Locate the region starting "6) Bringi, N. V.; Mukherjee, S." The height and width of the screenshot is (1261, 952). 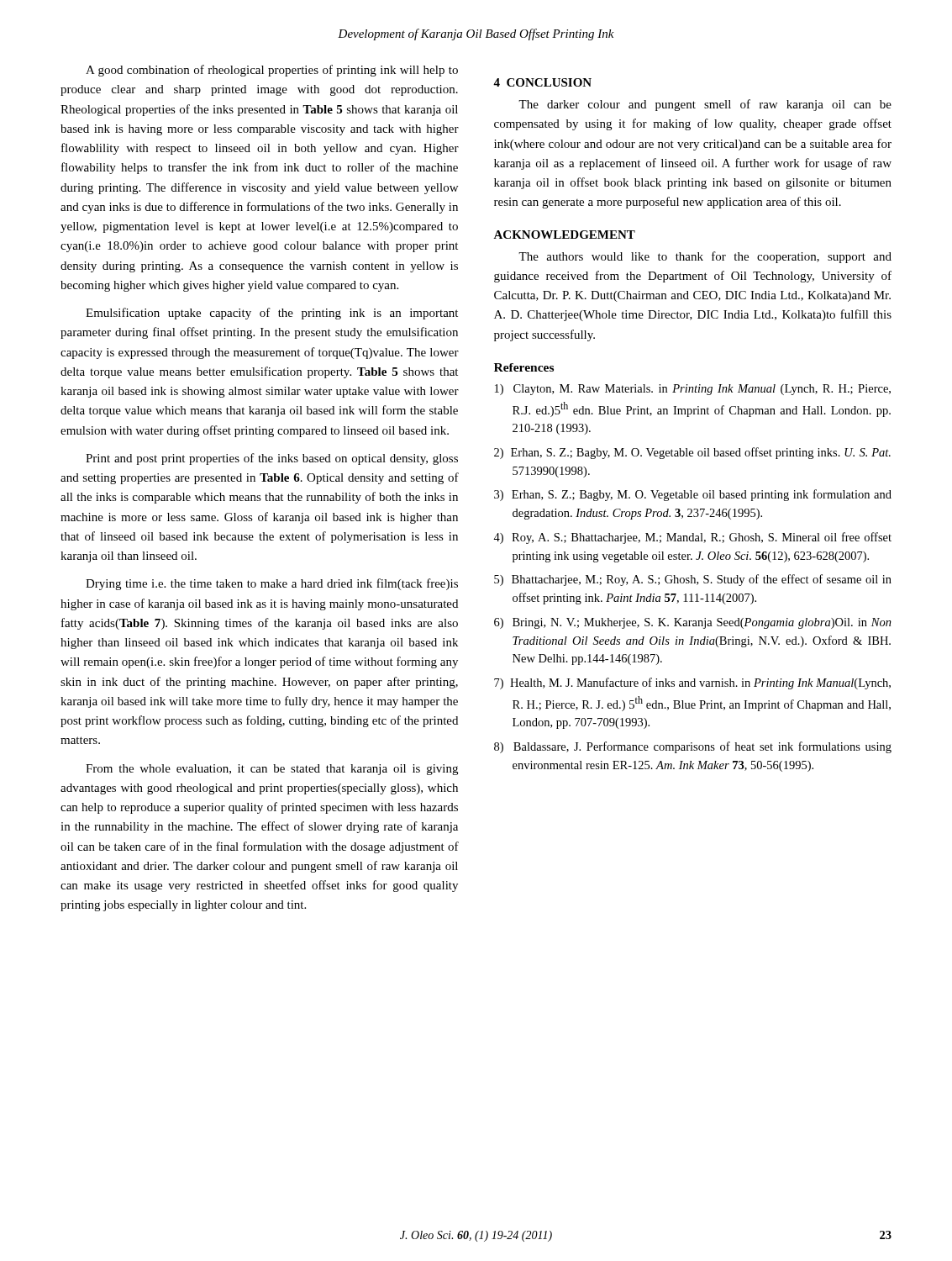(693, 641)
